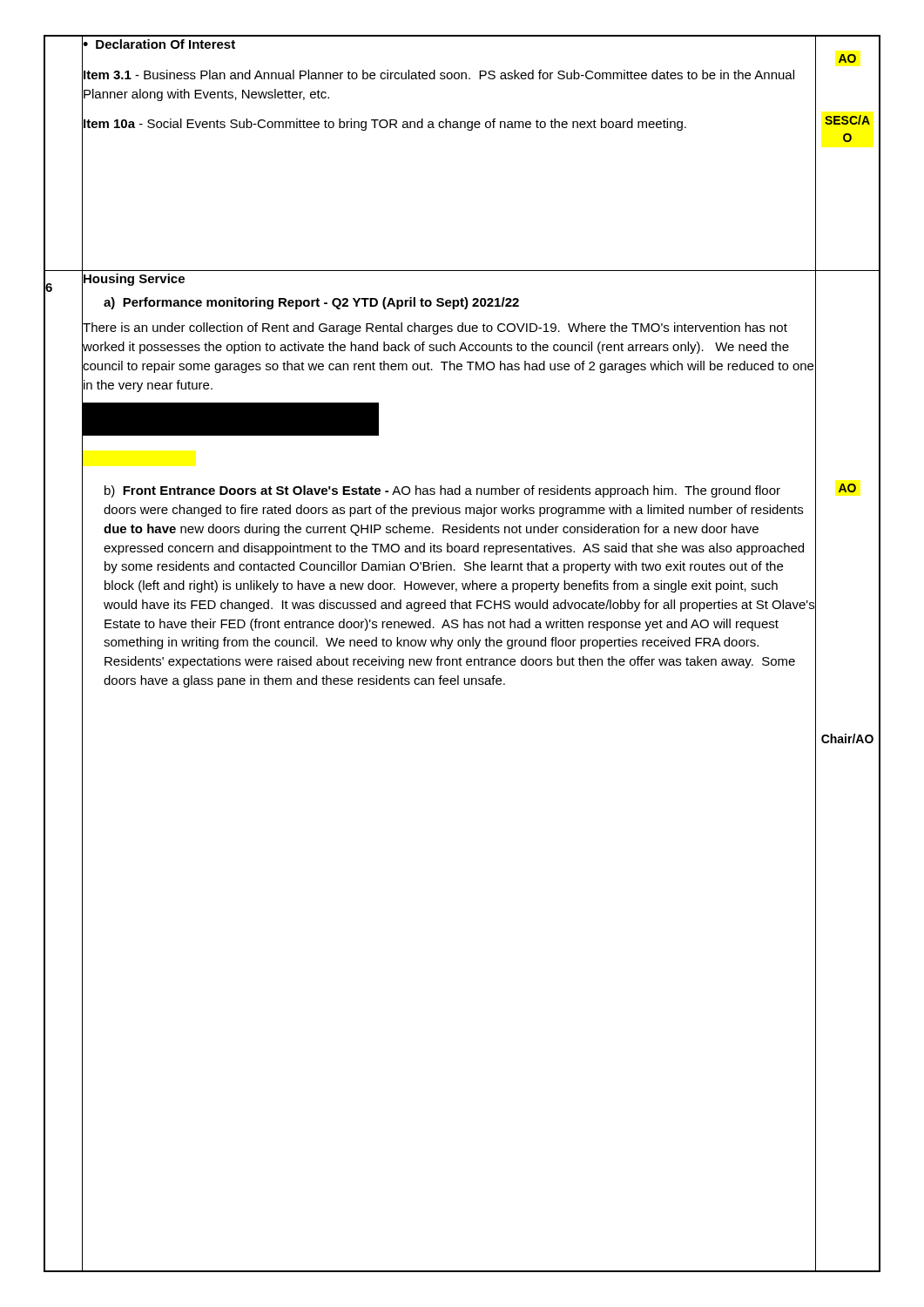
Task: Navigate to the block starting "a) Performance monitoring Report - Q2 YTD"
Action: pyautogui.click(x=311, y=302)
